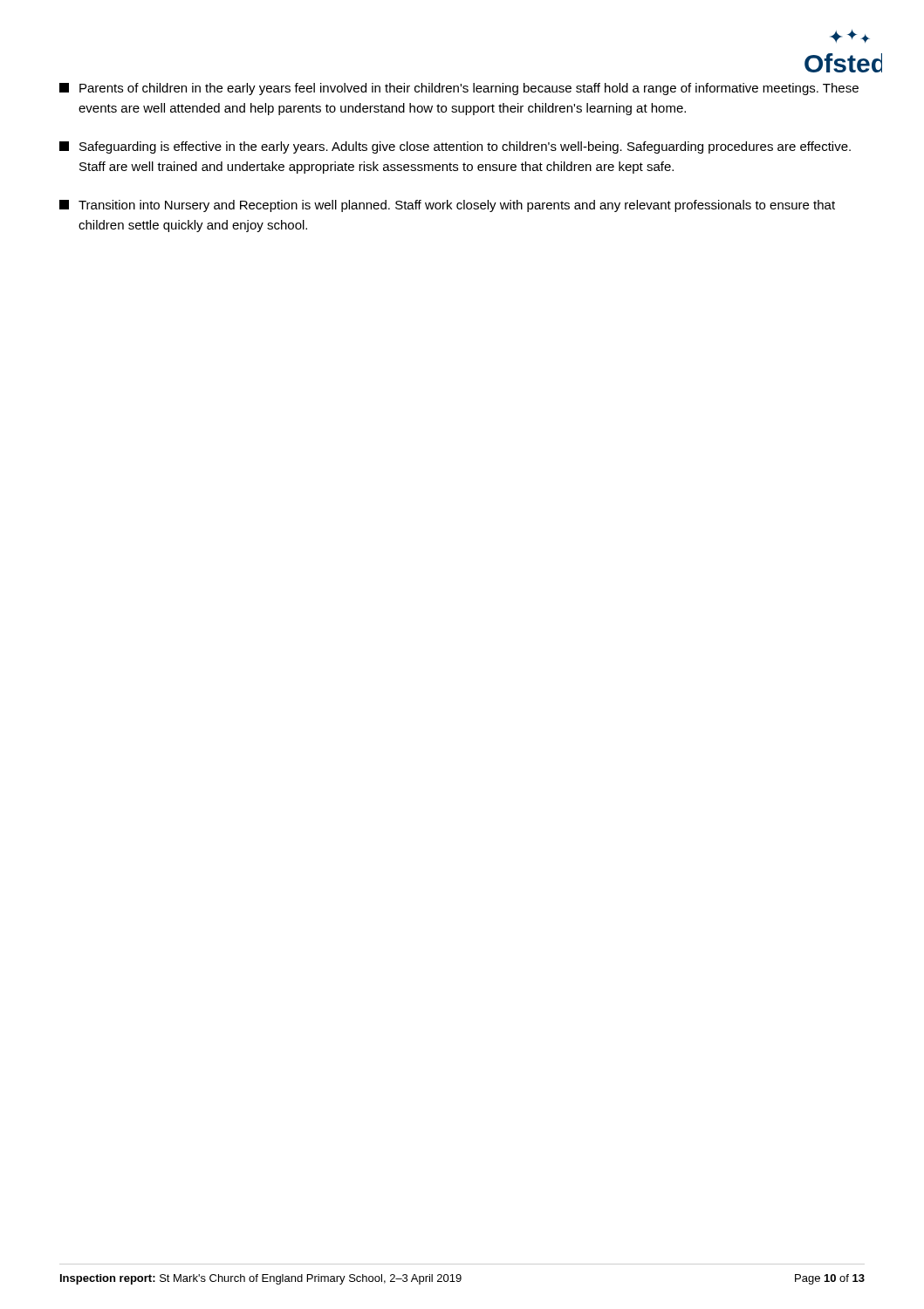The height and width of the screenshot is (1309, 924).
Task: Point to the block beginning "Transition into Nursery"
Action: 462,215
